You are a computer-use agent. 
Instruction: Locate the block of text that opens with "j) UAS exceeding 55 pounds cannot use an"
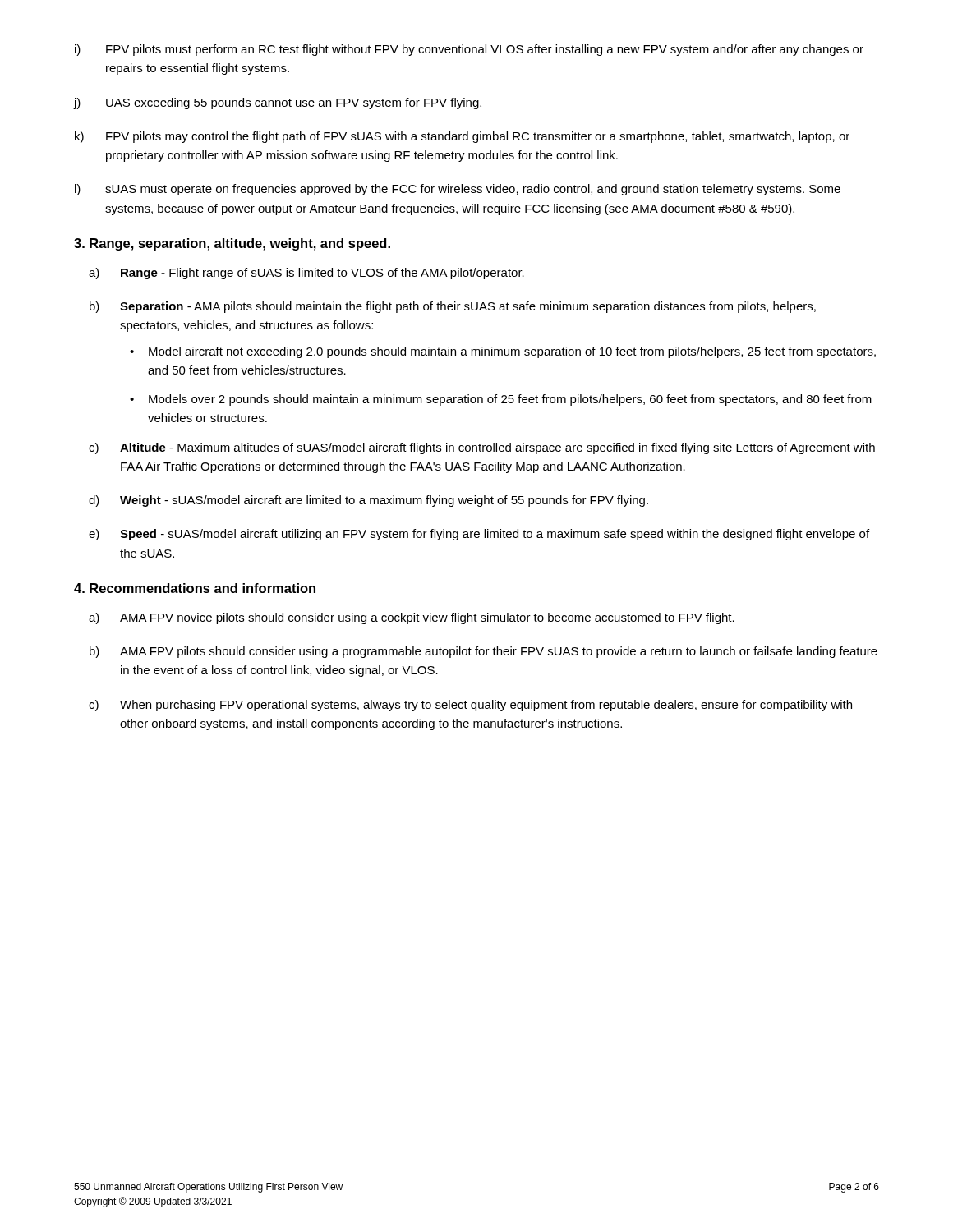pos(476,102)
